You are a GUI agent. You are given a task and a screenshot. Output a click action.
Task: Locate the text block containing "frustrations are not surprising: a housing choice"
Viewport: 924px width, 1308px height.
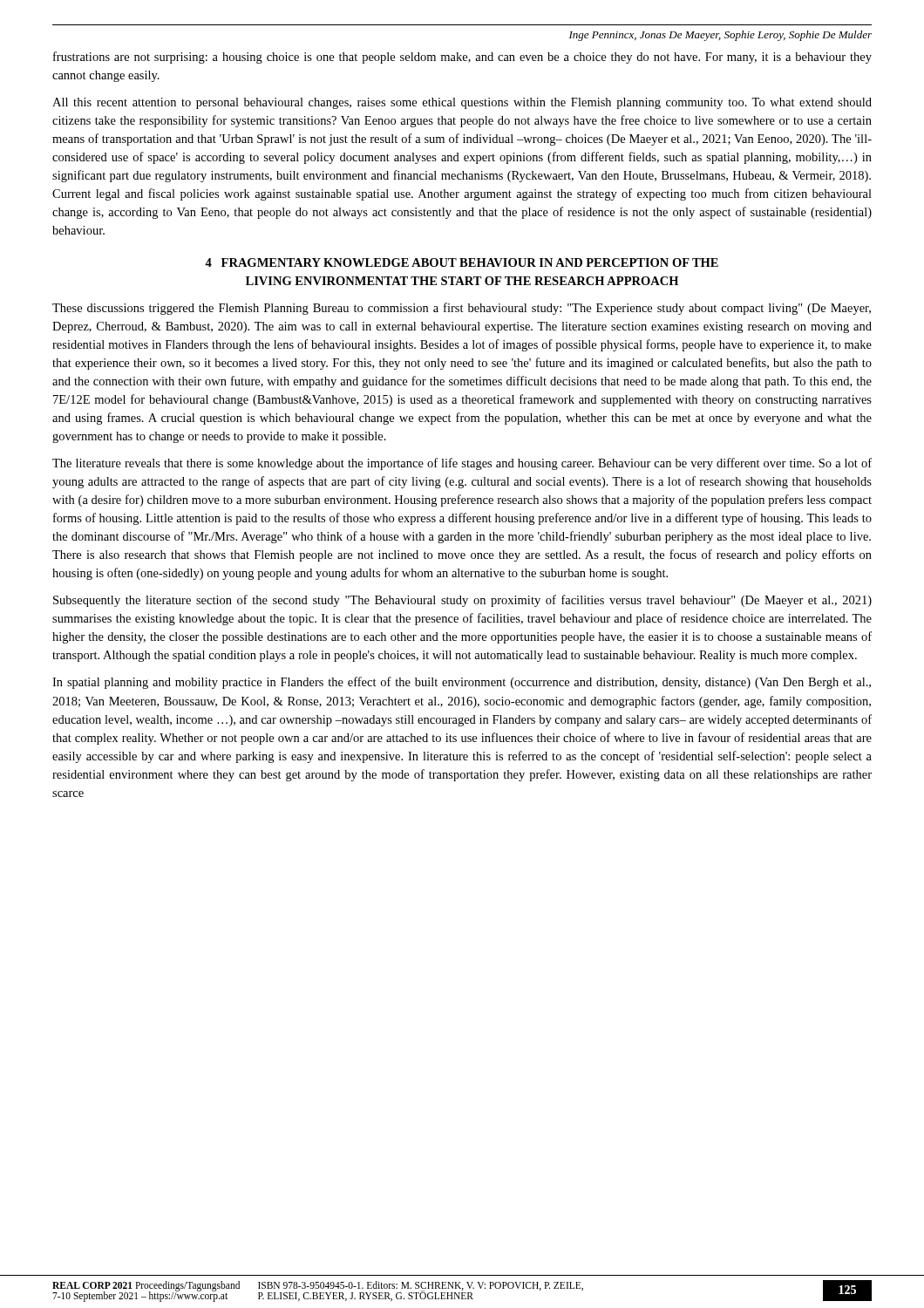(462, 66)
